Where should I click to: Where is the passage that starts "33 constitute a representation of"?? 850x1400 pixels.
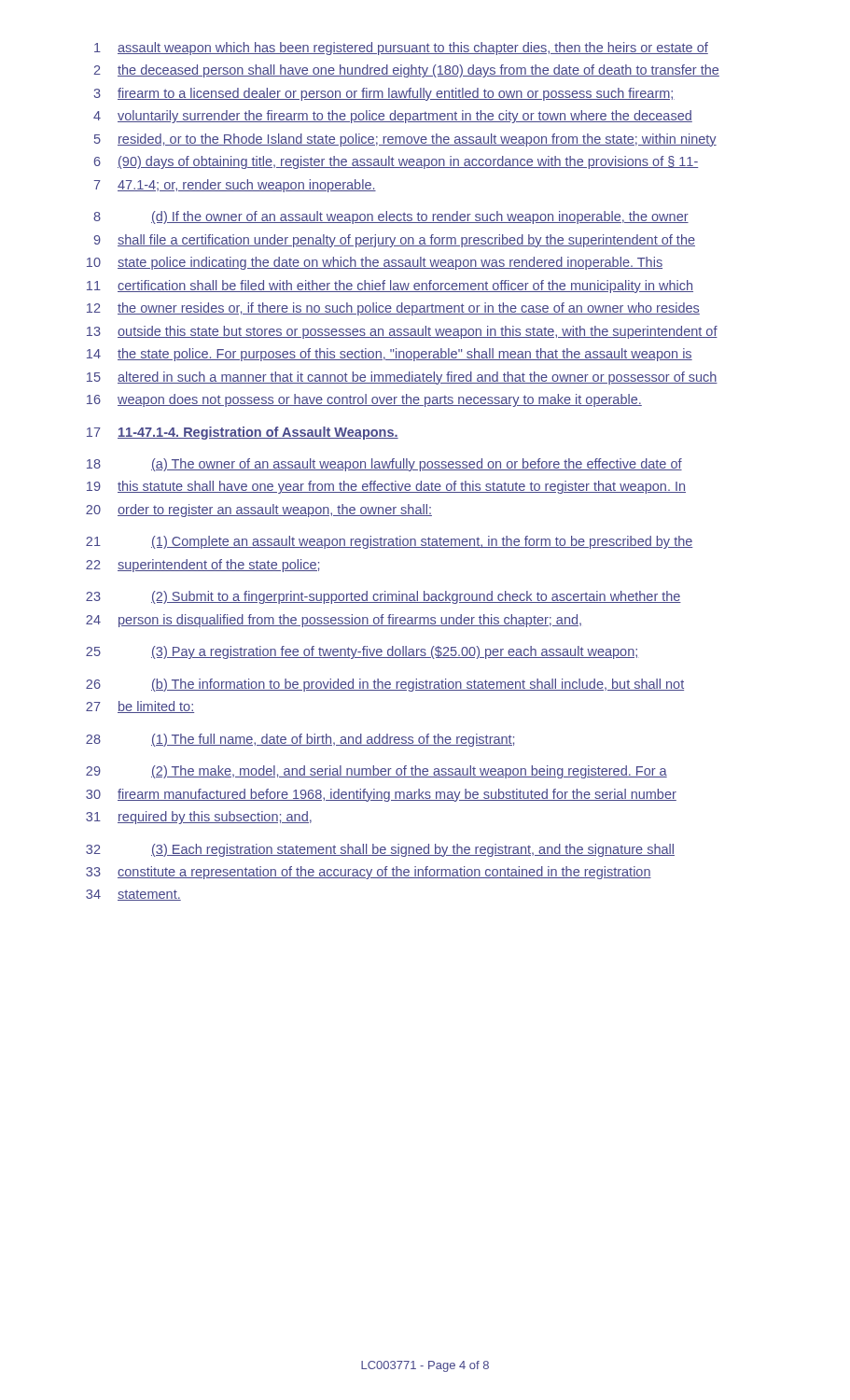pyautogui.click(x=434, y=872)
